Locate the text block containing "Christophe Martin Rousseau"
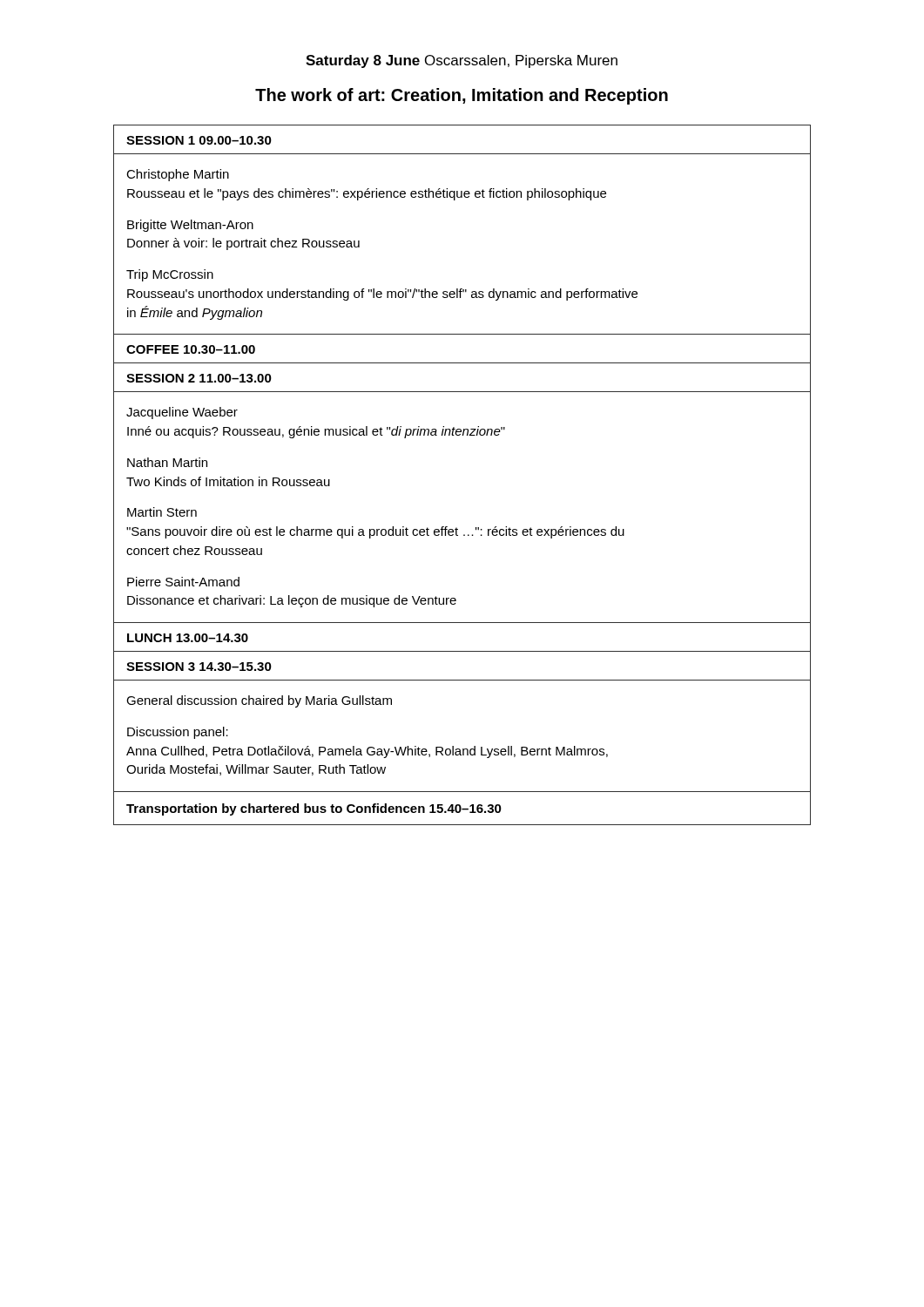This screenshot has height=1307, width=924. 462,184
